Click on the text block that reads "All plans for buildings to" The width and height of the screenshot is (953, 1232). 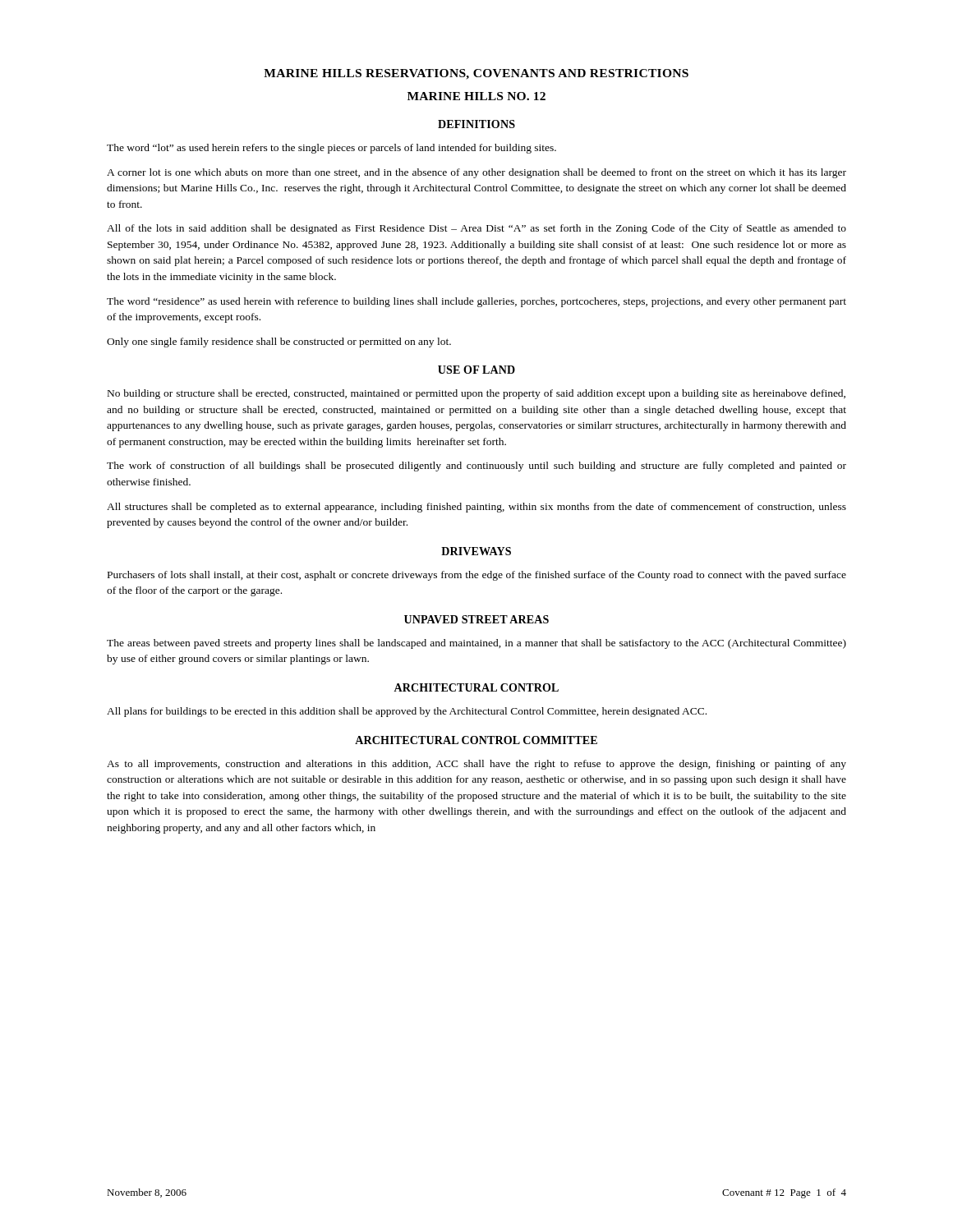click(x=407, y=711)
